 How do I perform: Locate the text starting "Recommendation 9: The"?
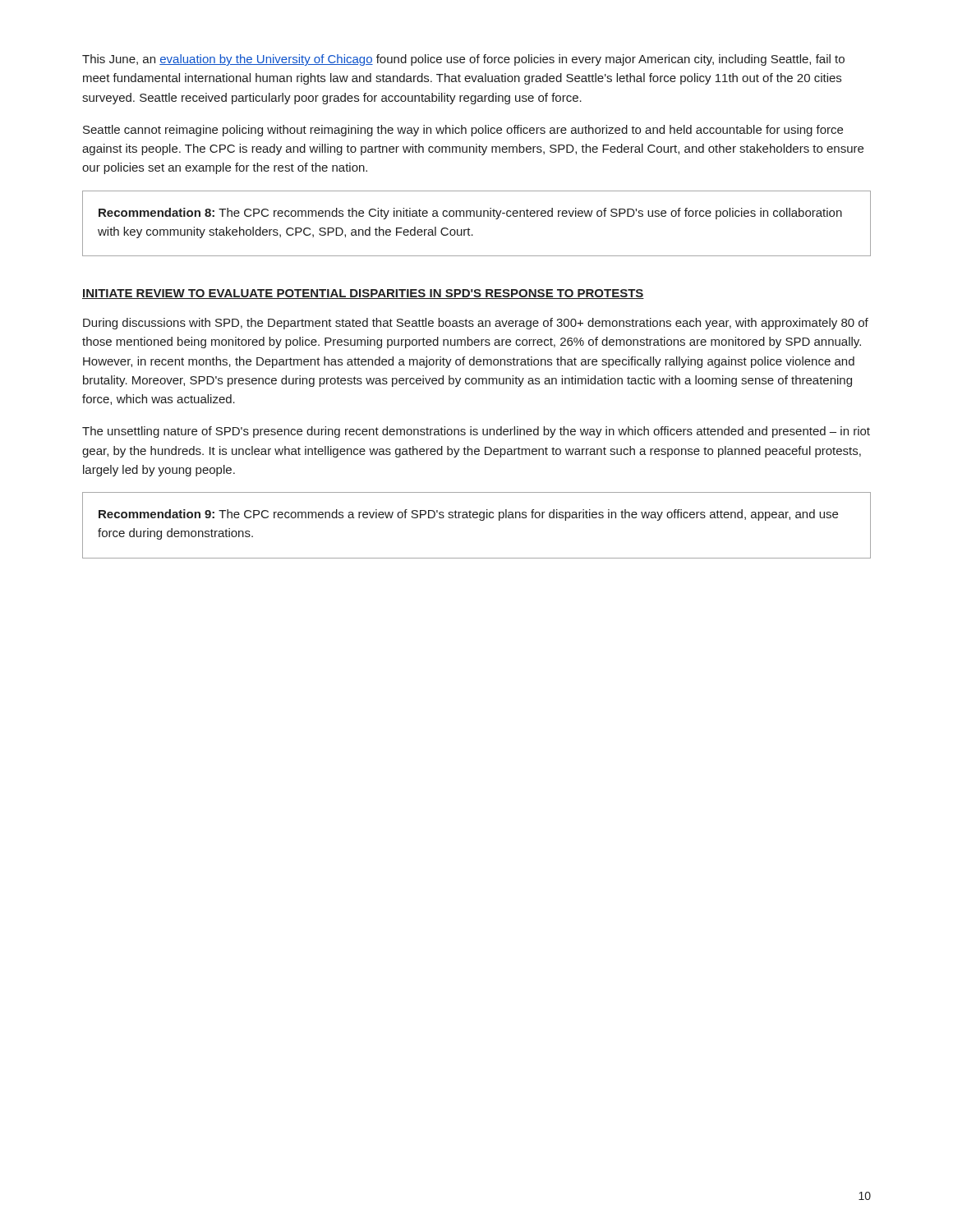[x=468, y=523]
